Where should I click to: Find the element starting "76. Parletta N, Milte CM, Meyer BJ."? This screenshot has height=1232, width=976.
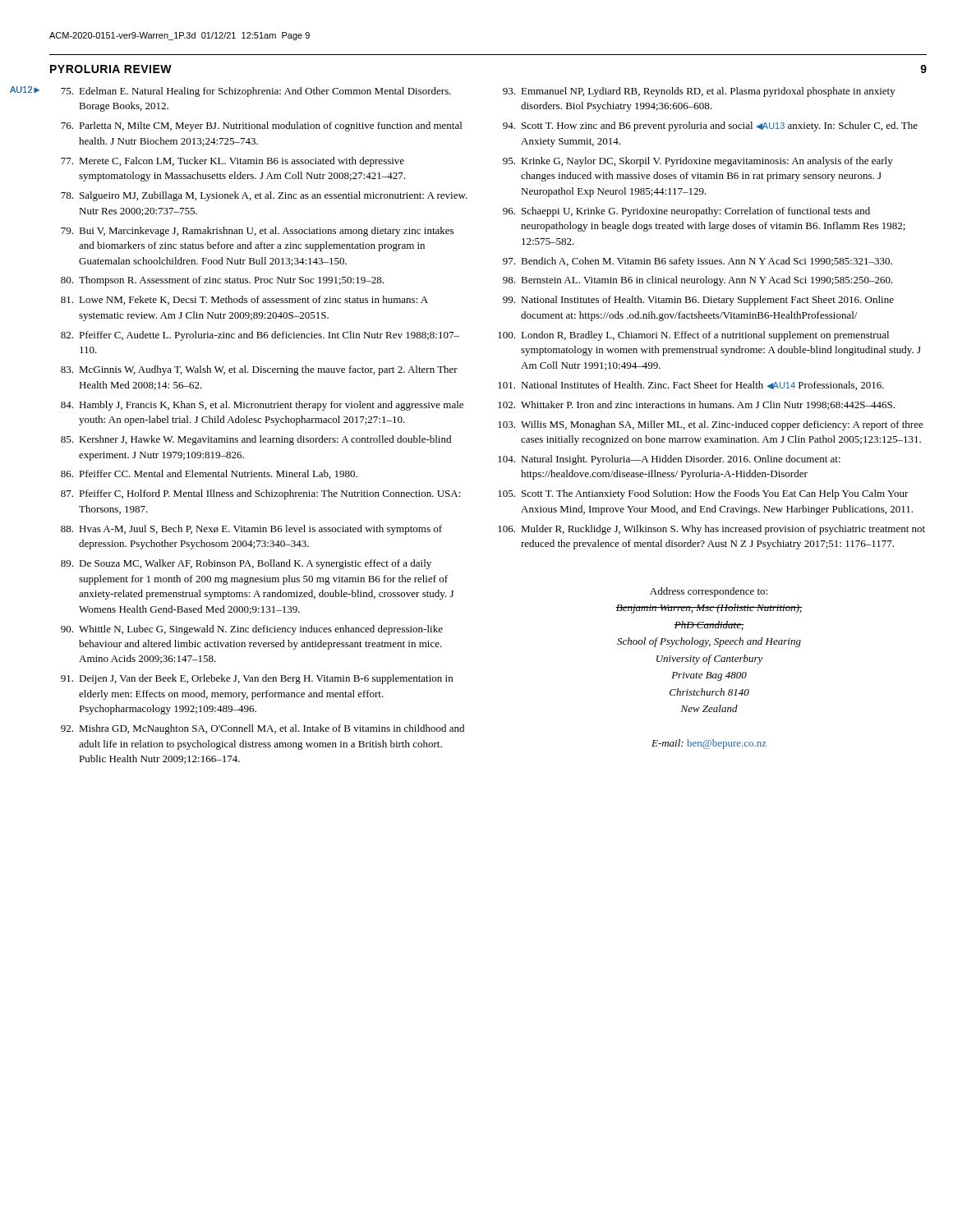(259, 134)
